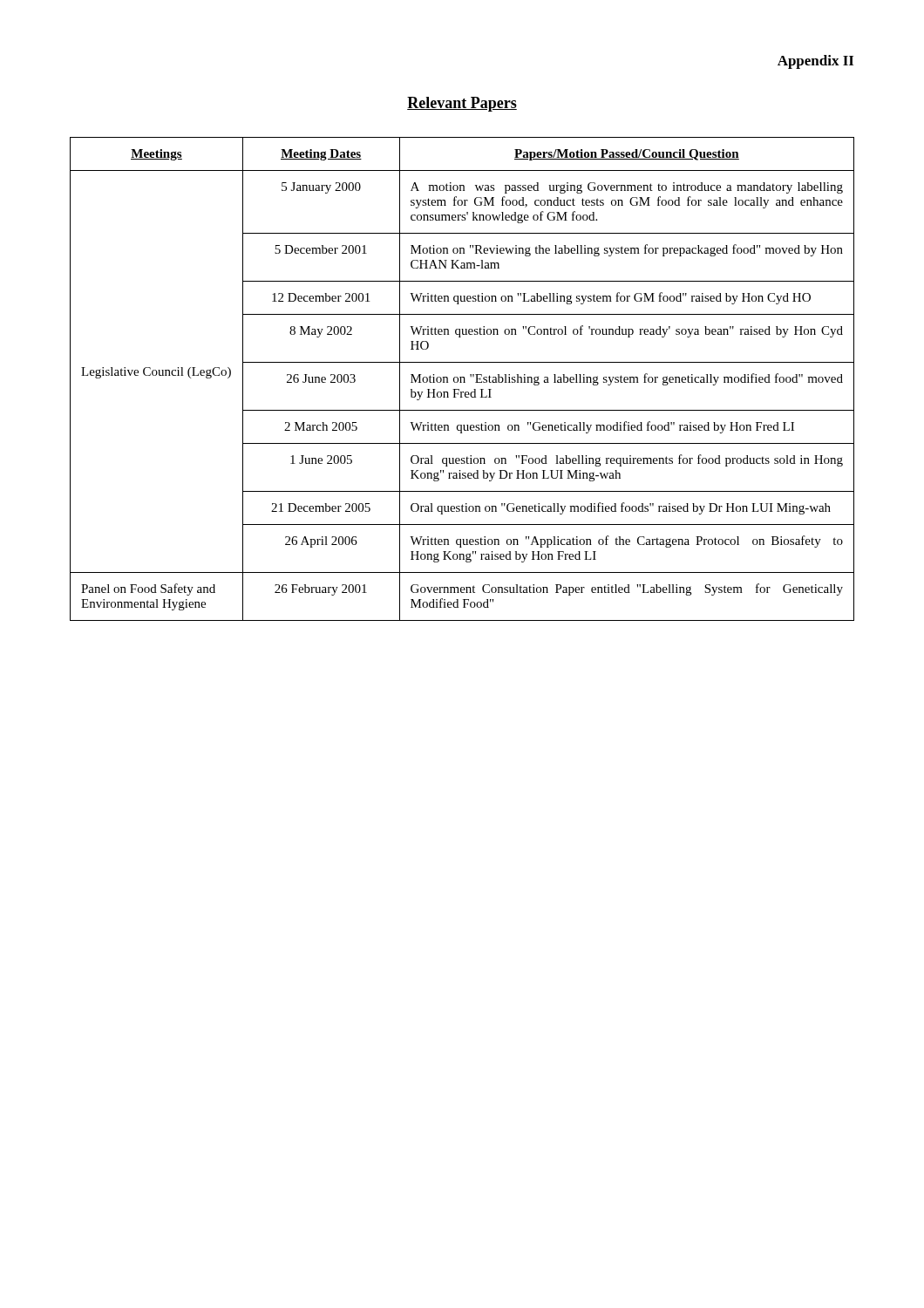
Task: Locate the table
Action: [462, 379]
